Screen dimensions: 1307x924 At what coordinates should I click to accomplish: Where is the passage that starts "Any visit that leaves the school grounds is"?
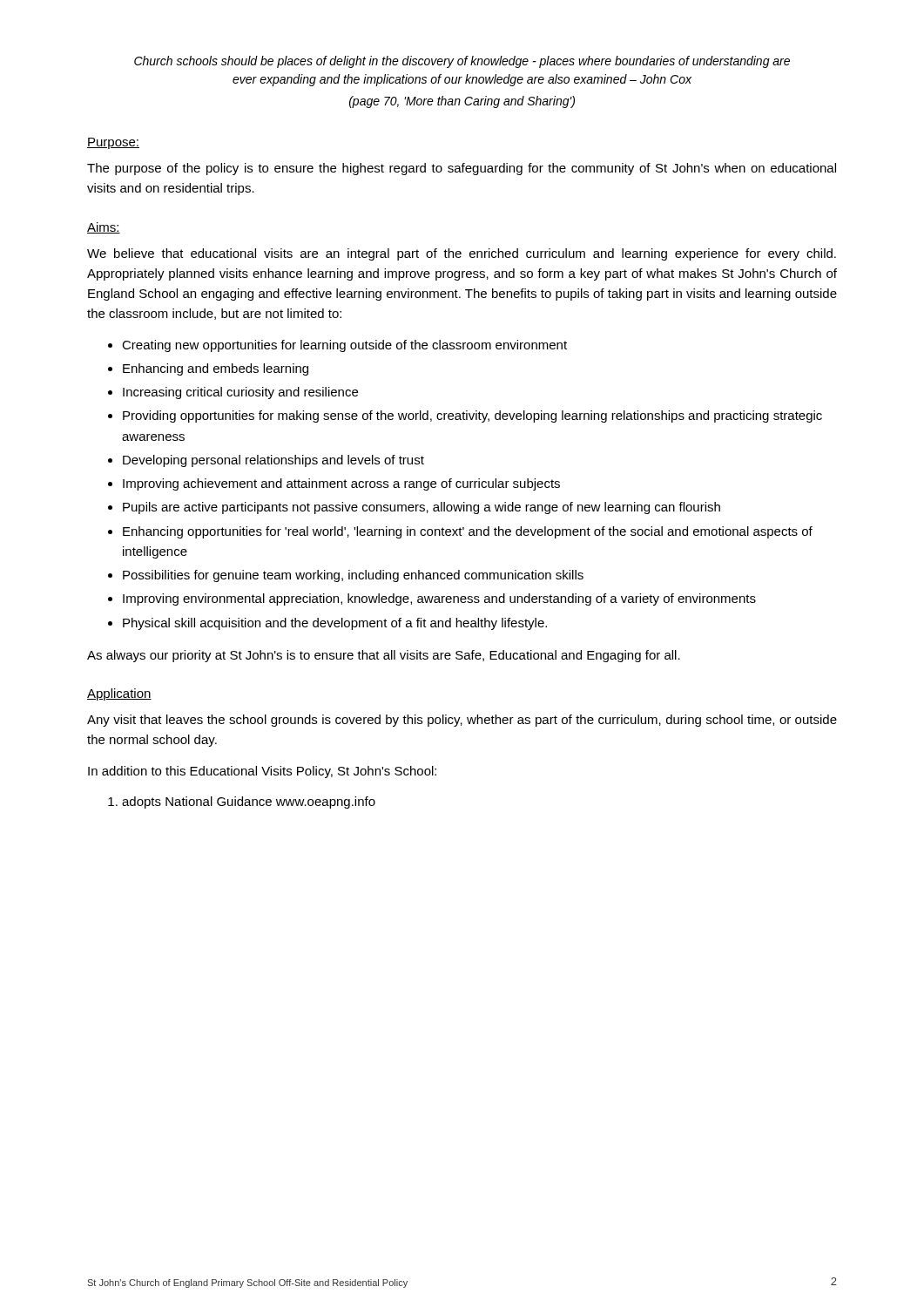[462, 729]
